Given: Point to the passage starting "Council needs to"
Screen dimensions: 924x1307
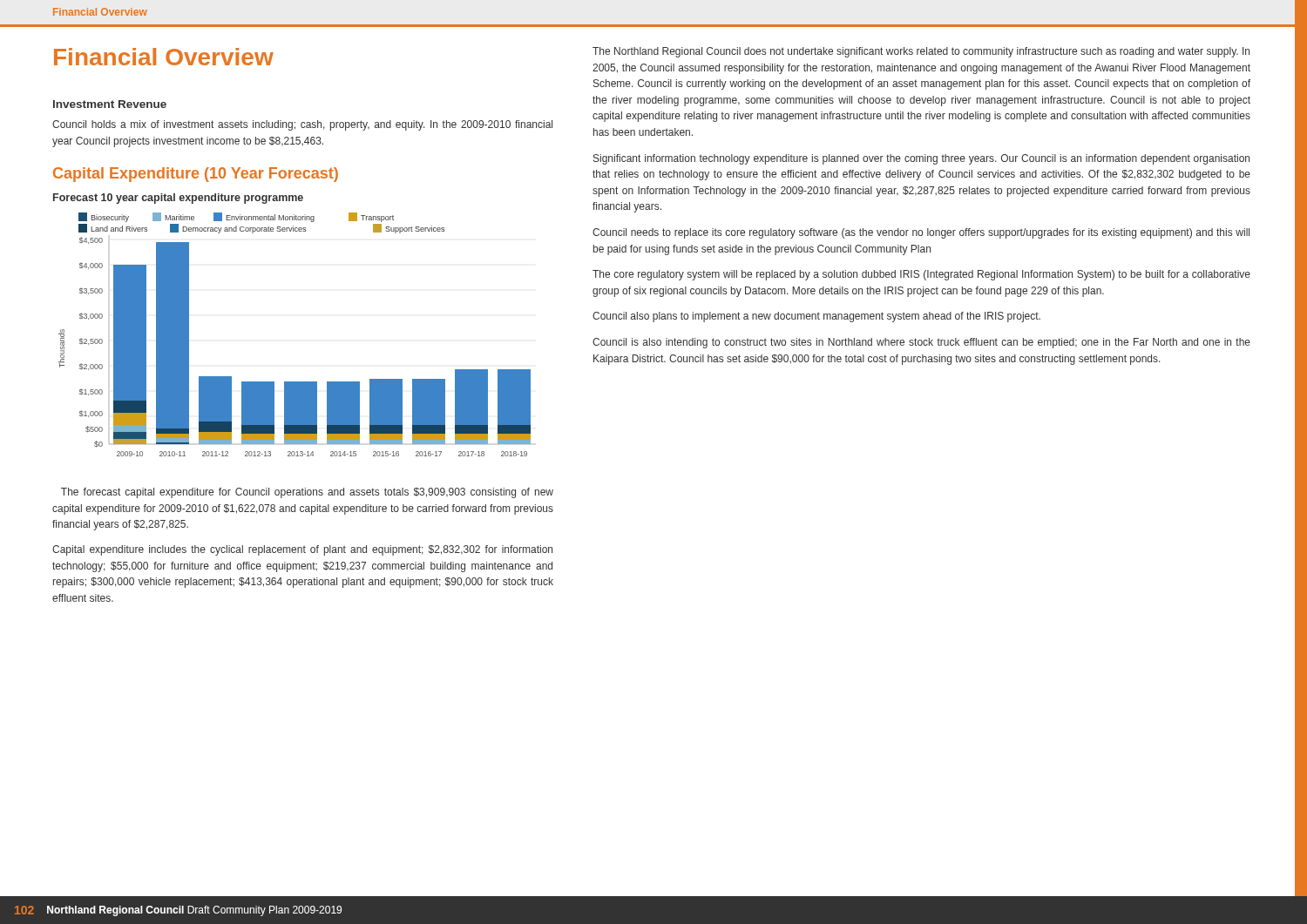Looking at the screenshot, I should click(921, 241).
